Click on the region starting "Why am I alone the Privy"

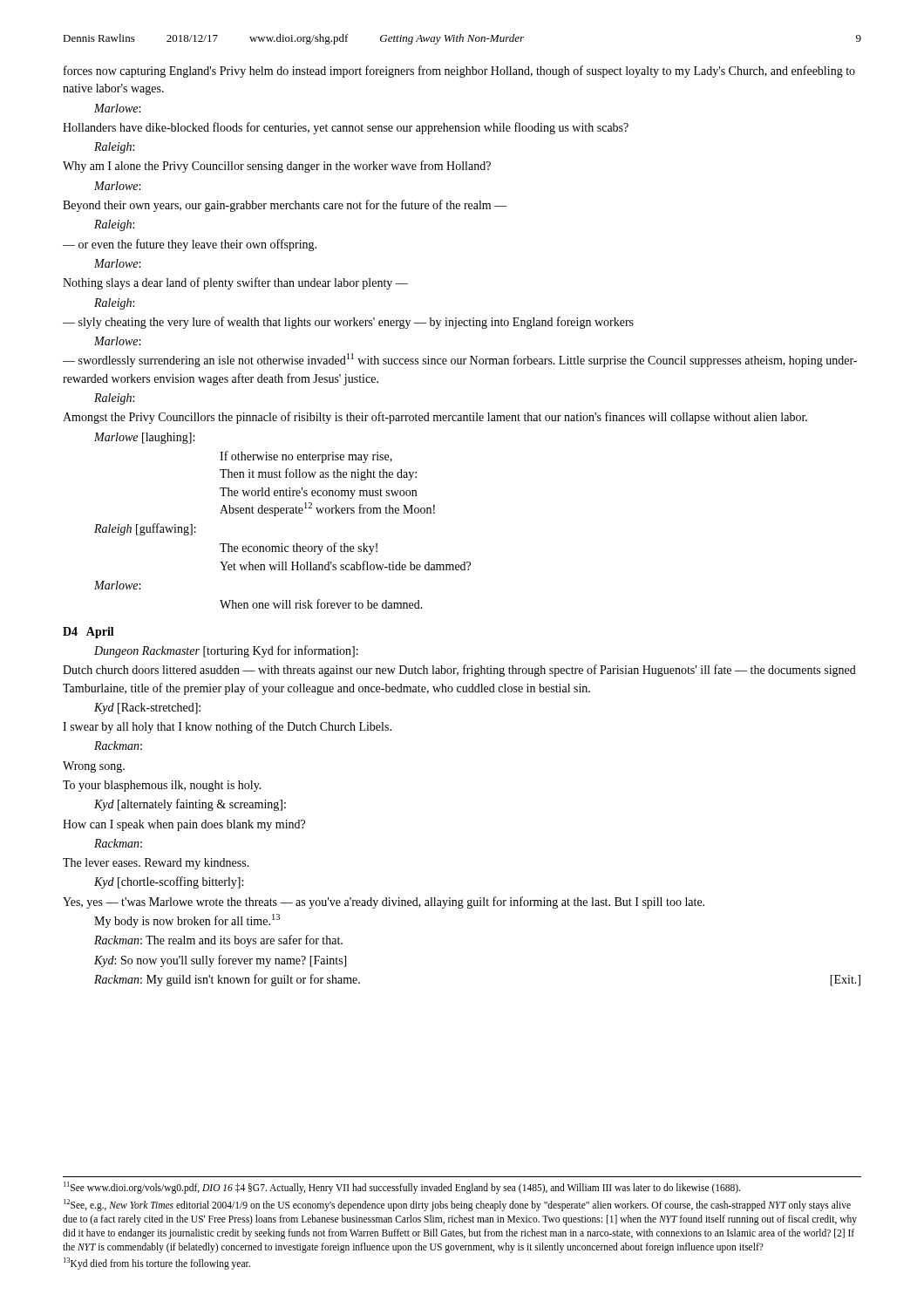point(462,167)
